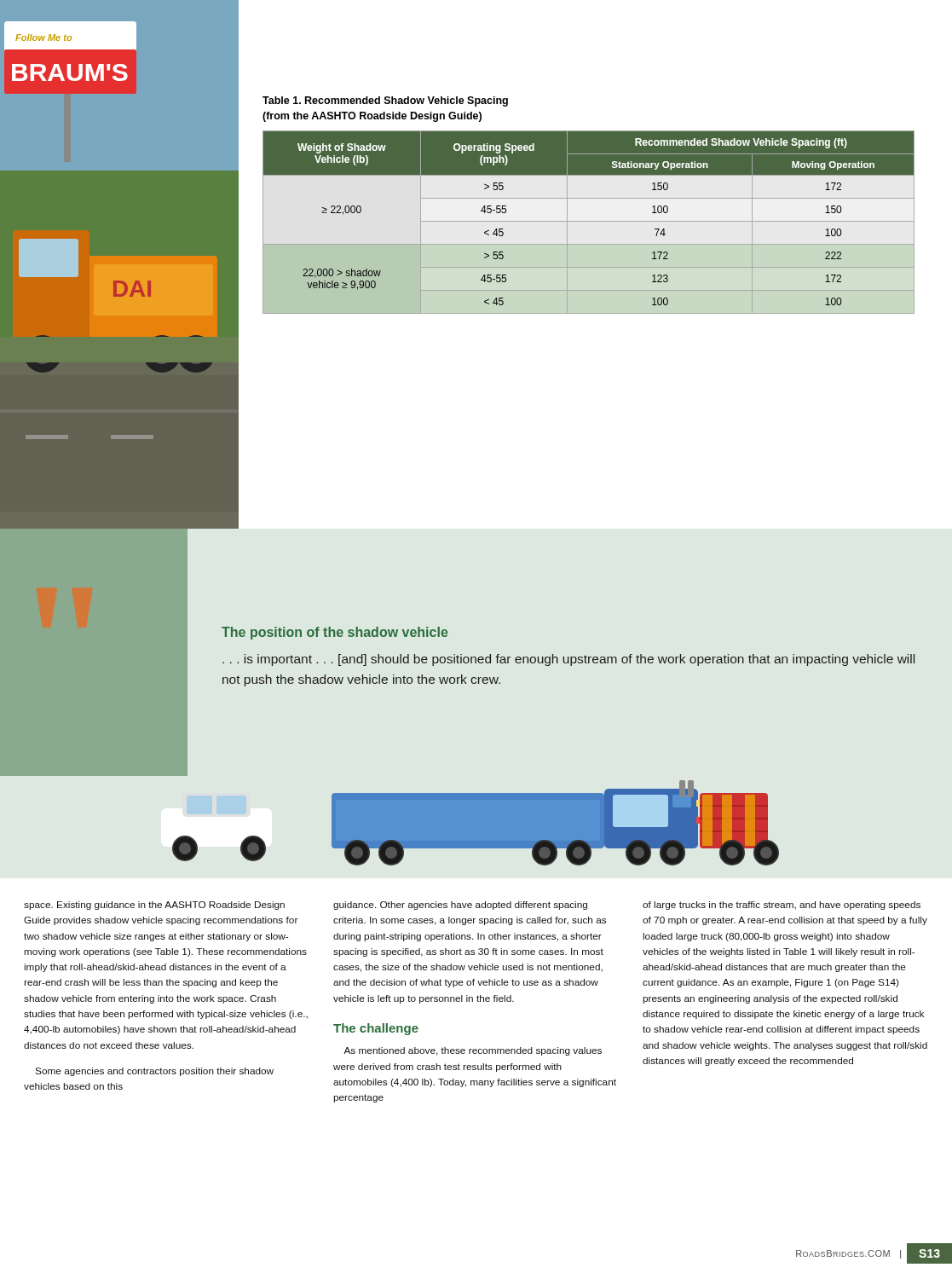Select the section header

(x=376, y=1028)
